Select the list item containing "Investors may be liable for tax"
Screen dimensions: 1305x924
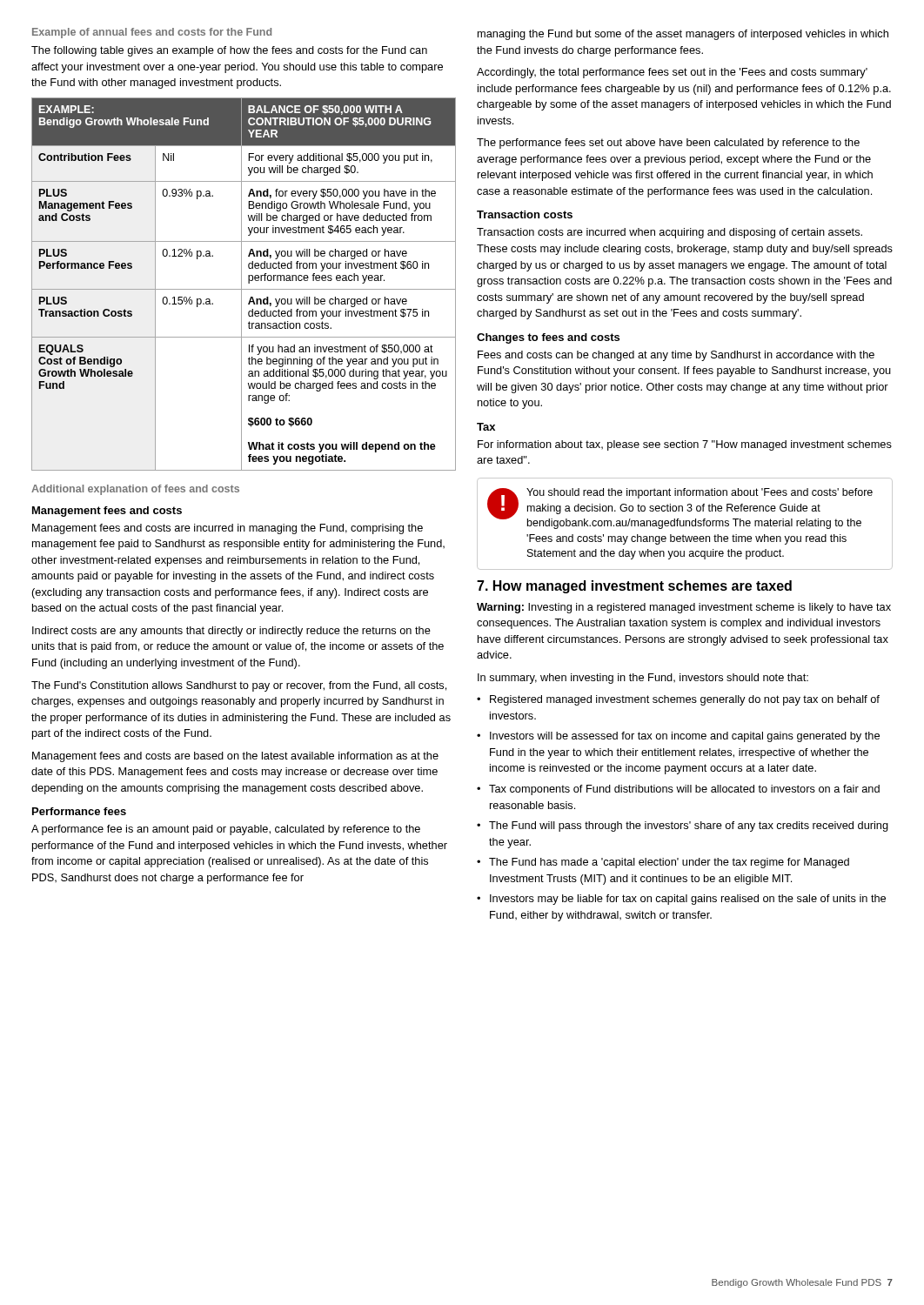tap(688, 907)
